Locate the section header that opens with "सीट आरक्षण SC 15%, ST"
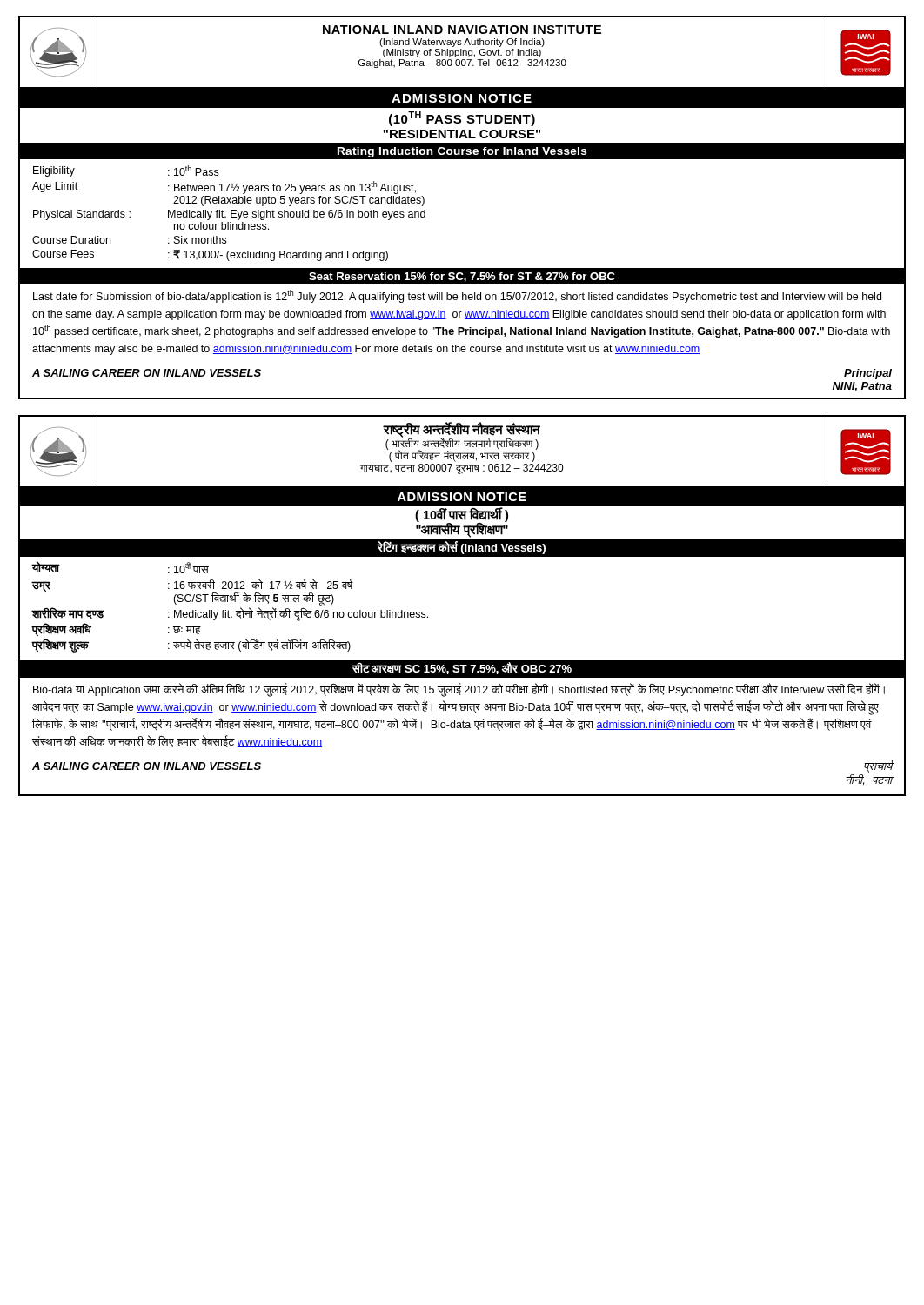This screenshot has height=1305, width=924. 462,669
